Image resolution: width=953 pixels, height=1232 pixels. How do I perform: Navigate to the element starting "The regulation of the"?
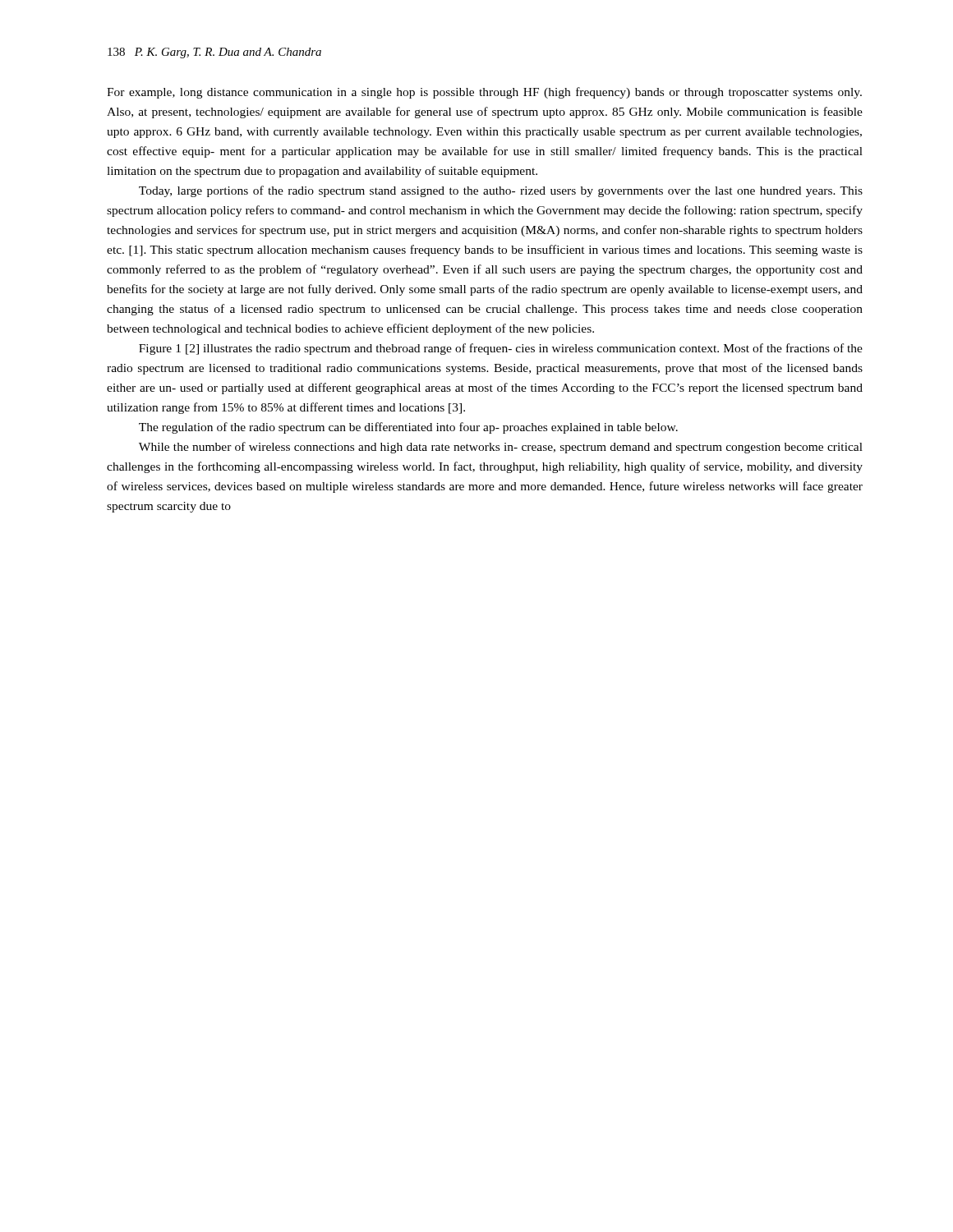coord(485,427)
